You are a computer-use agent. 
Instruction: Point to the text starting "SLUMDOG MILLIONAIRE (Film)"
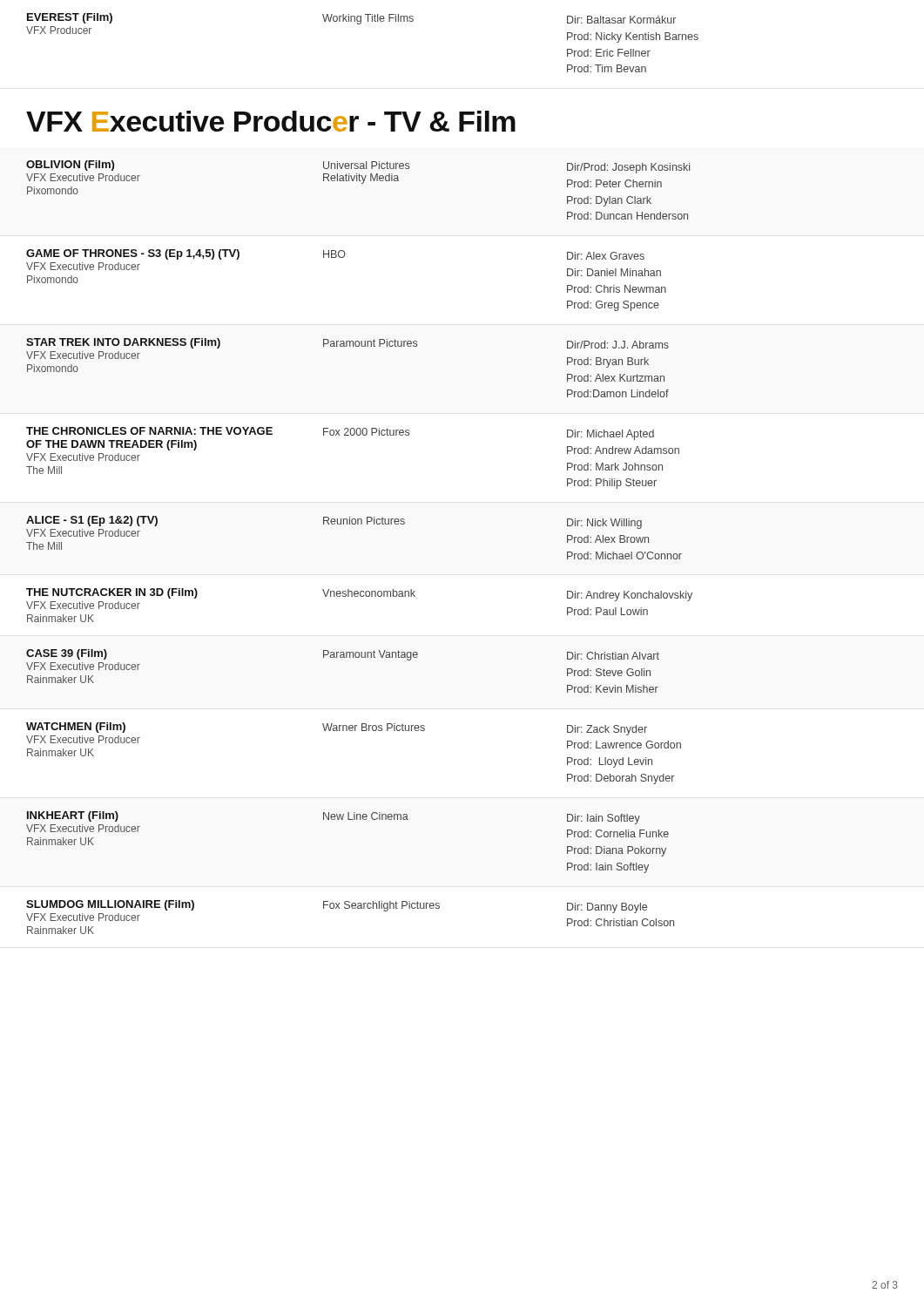[106, 917]
